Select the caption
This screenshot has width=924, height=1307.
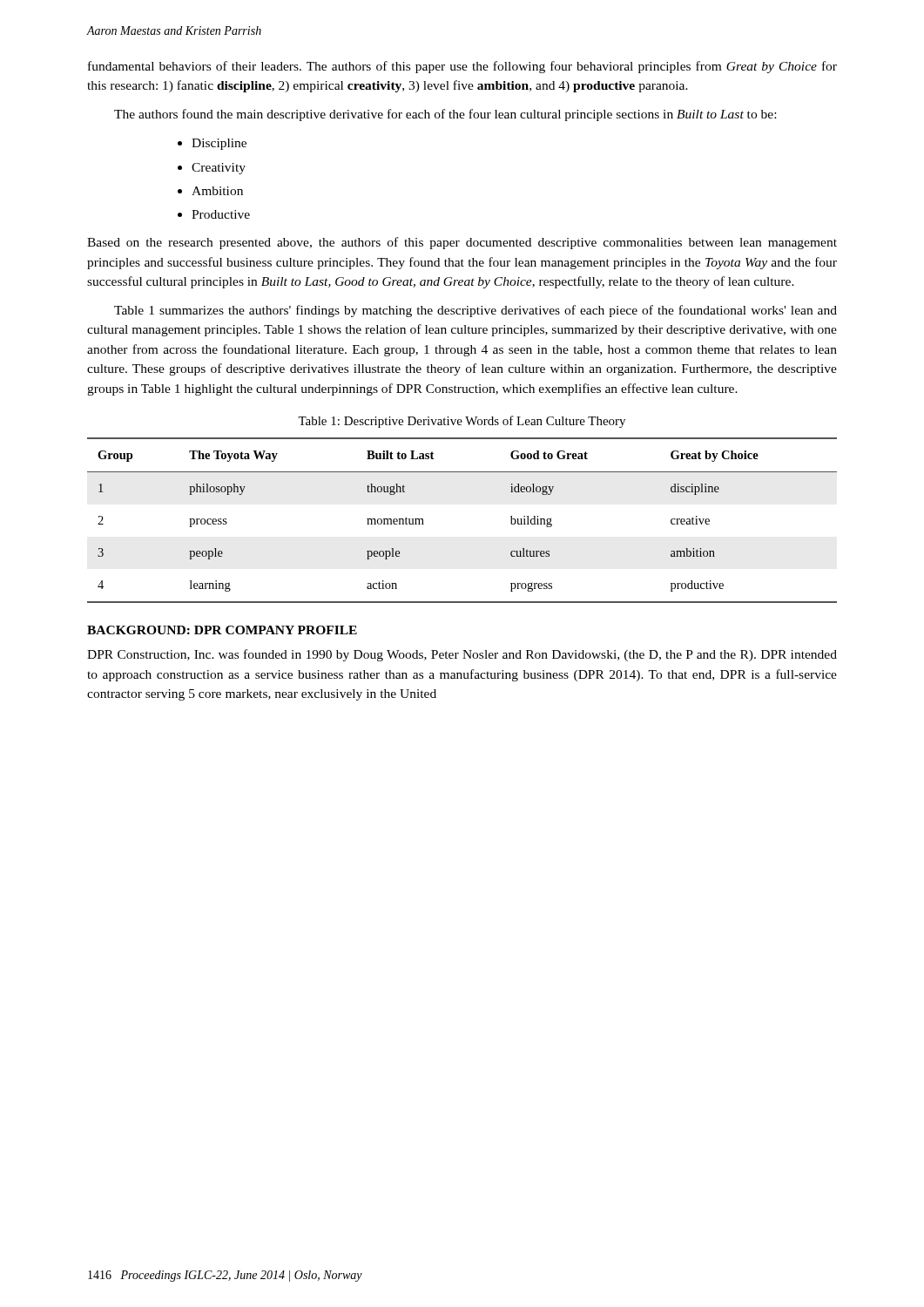click(x=462, y=421)
